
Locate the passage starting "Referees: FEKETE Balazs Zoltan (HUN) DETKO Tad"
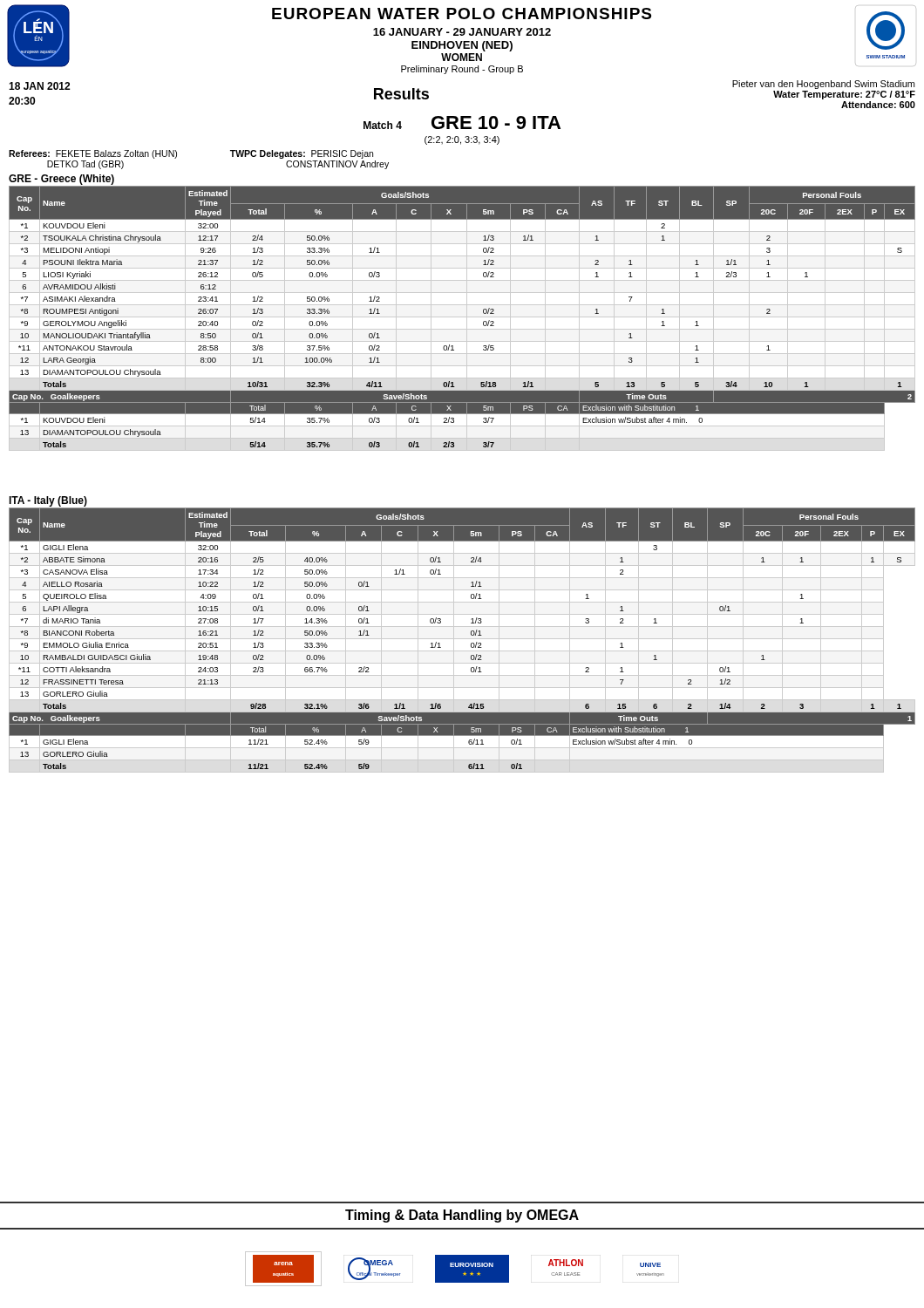pos(96,153)
